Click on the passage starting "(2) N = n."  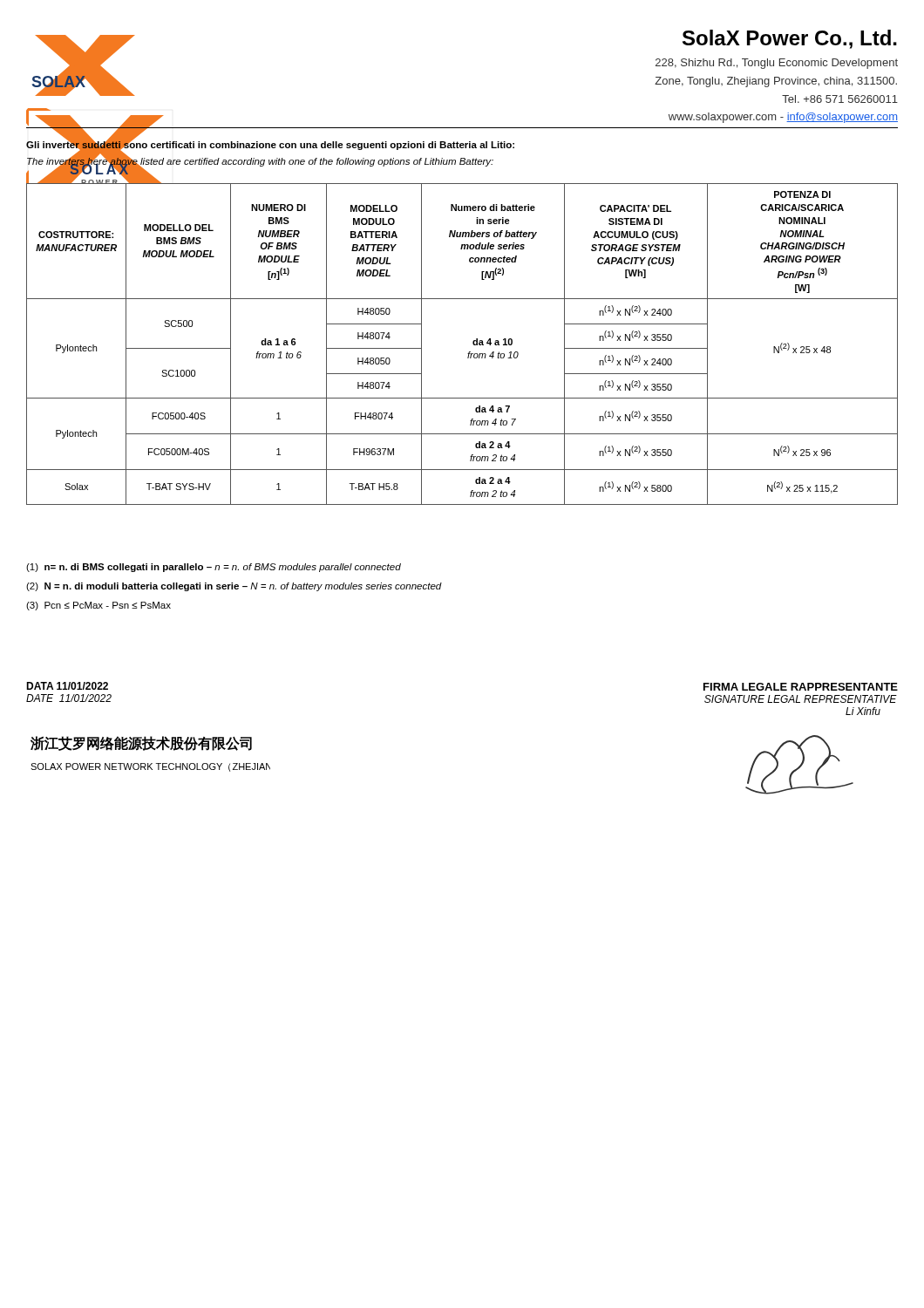(x=234, y=586)
